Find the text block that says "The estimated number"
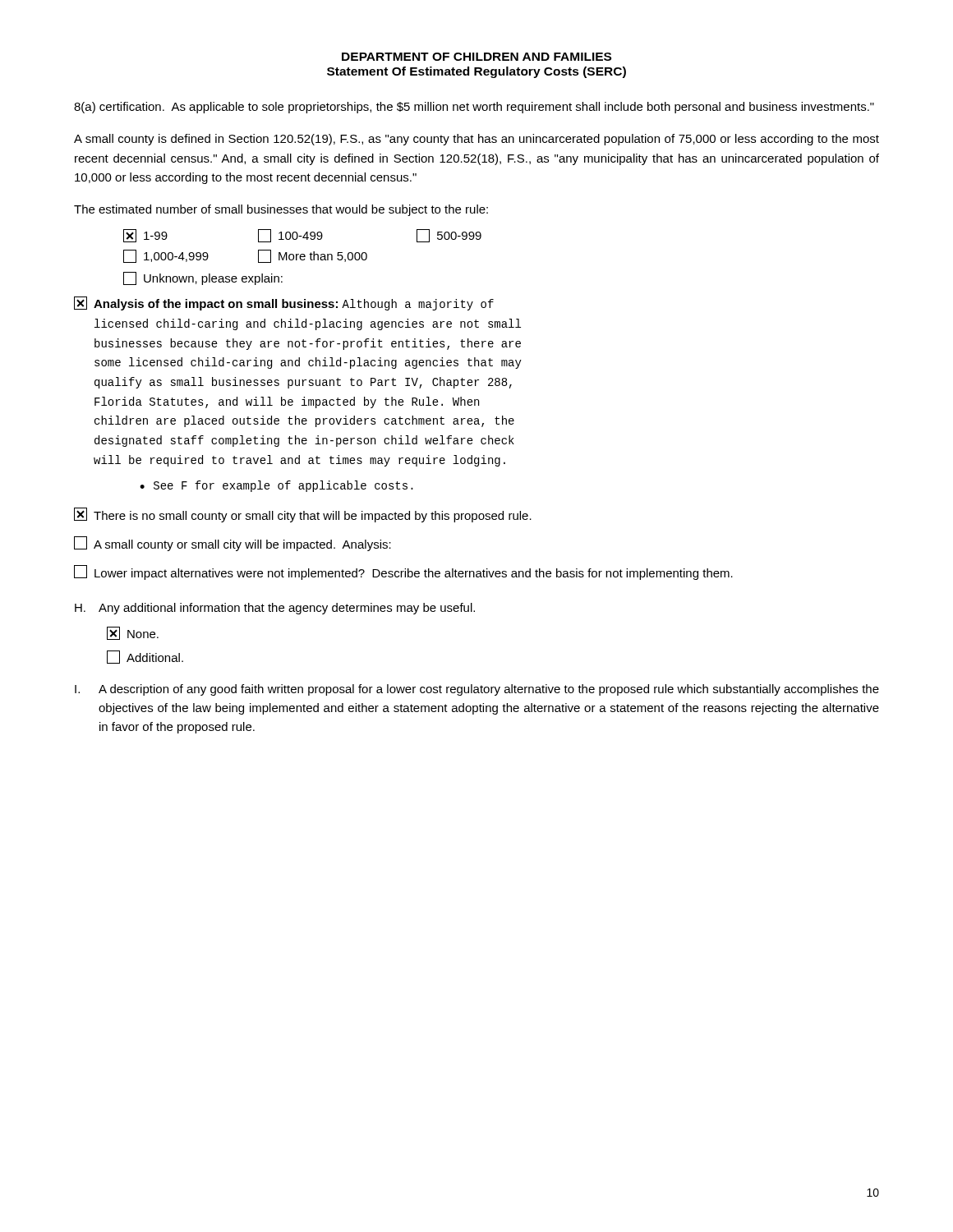Screen dimensions: 1232x953 pyautogui.click(x=282, y=209)
